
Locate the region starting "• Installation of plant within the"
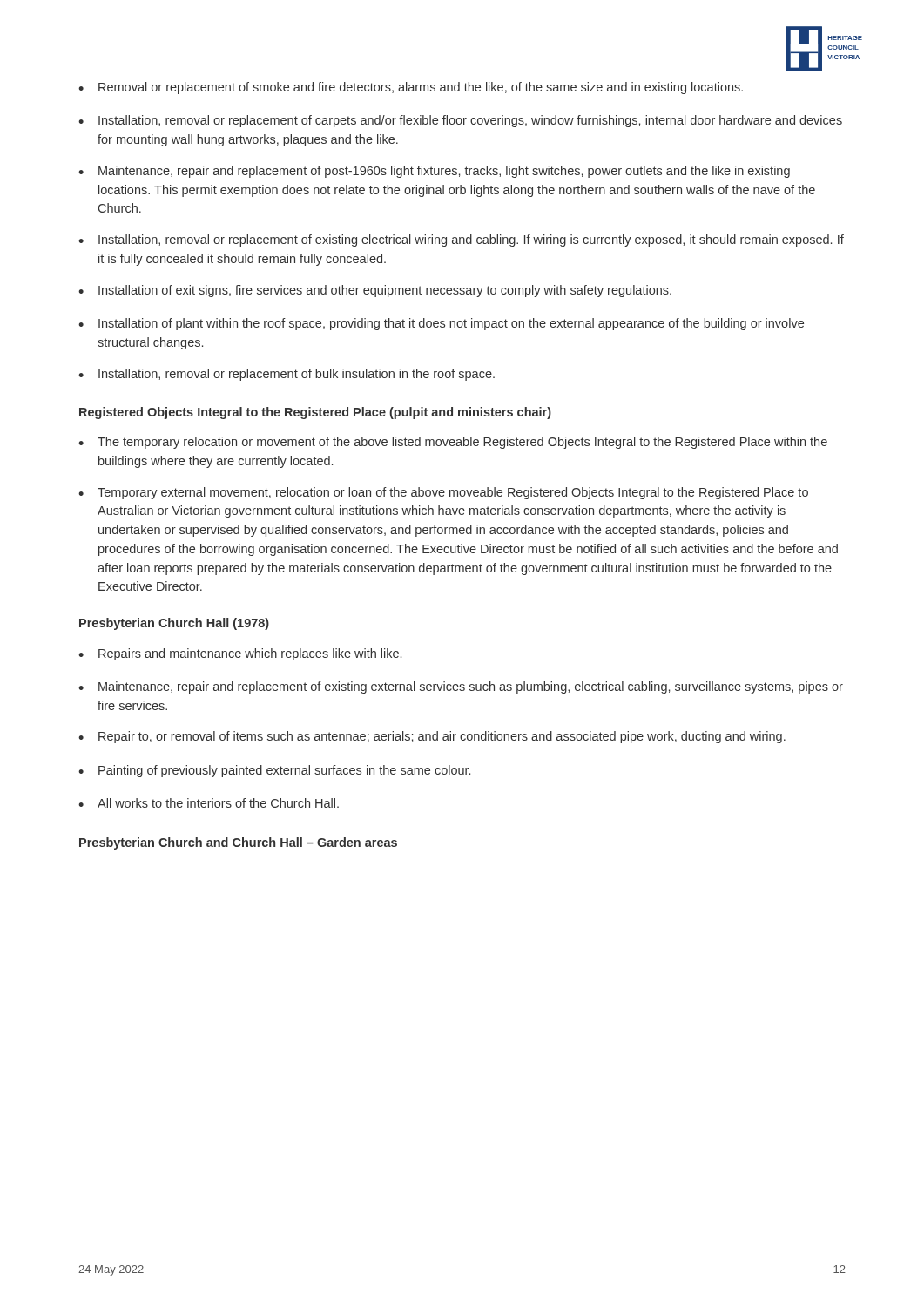462,334
